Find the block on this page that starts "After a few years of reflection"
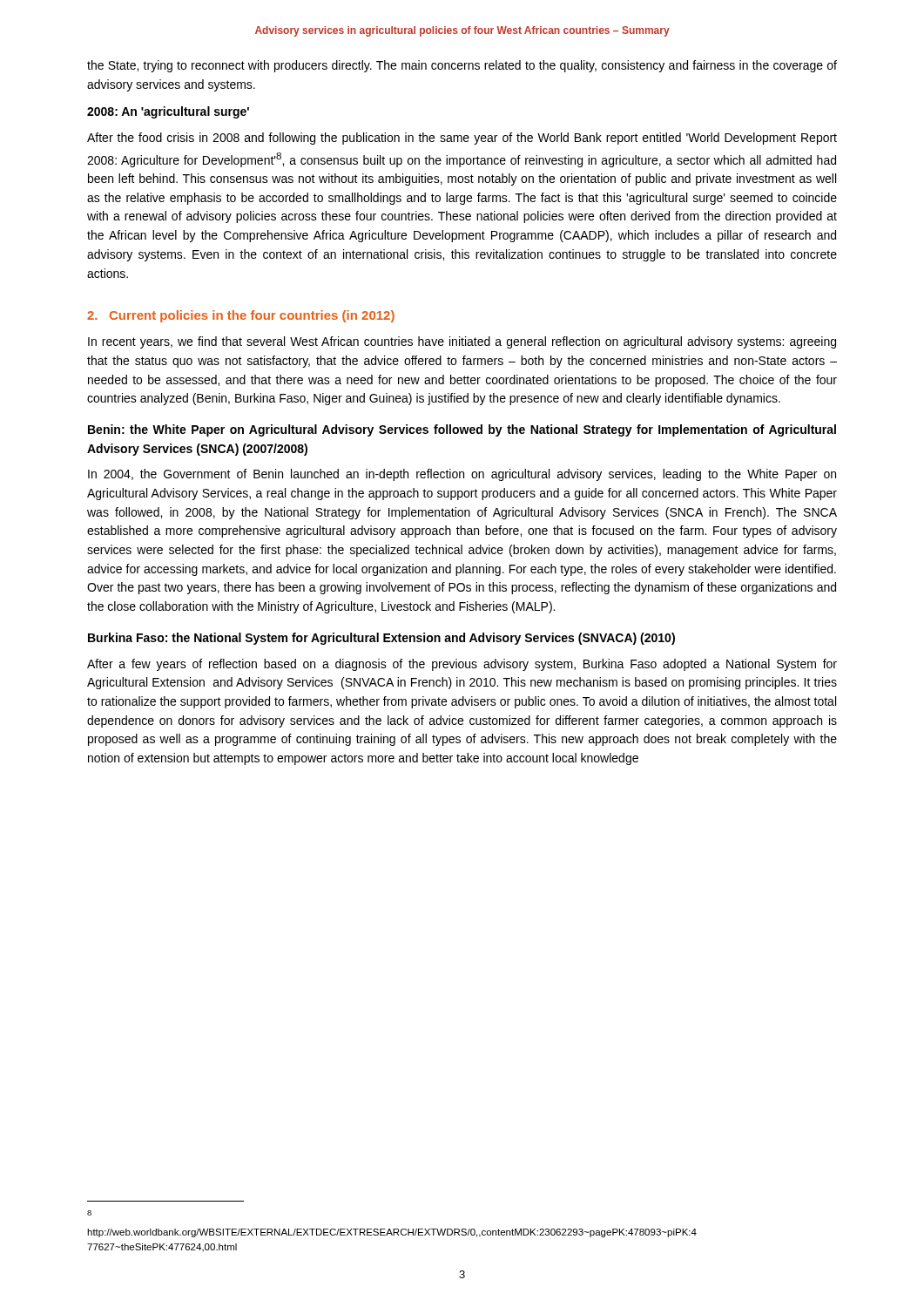924x1307 pixels. click(x=462, y=712)
